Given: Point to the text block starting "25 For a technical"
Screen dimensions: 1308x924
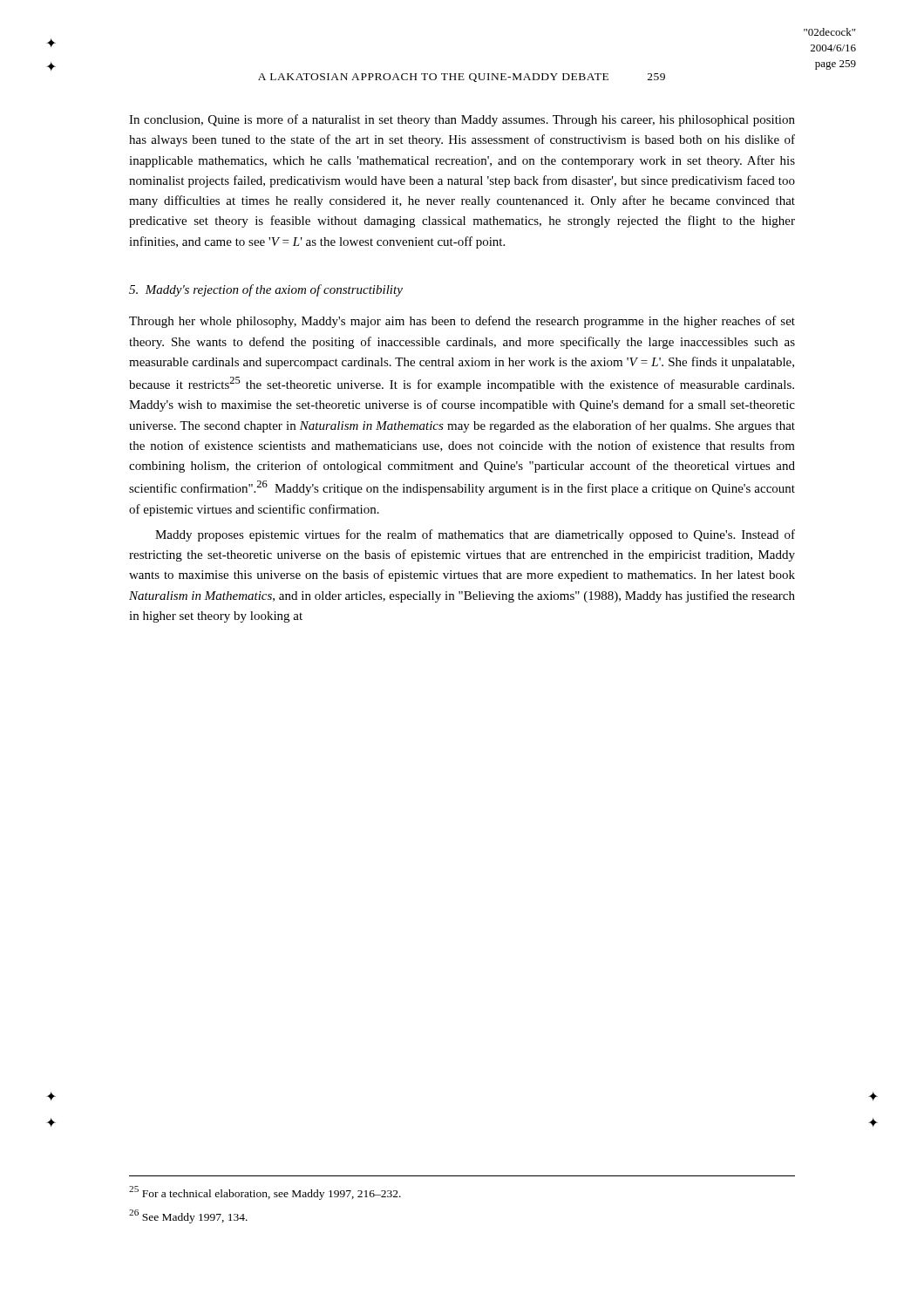Looking at the screenshot, I should click(x=265, y=1191).
